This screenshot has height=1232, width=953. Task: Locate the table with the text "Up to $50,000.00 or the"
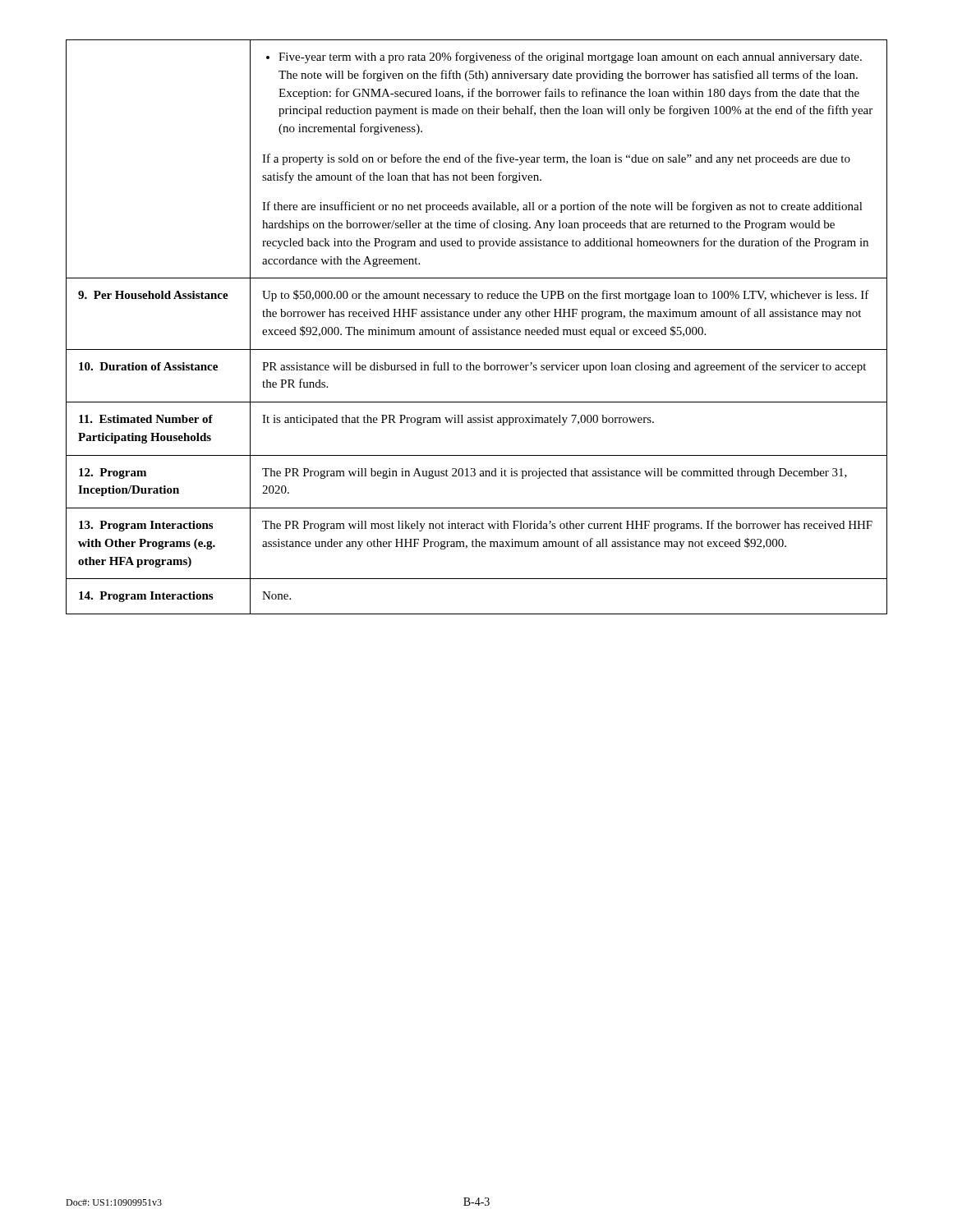tap(476, 327)
